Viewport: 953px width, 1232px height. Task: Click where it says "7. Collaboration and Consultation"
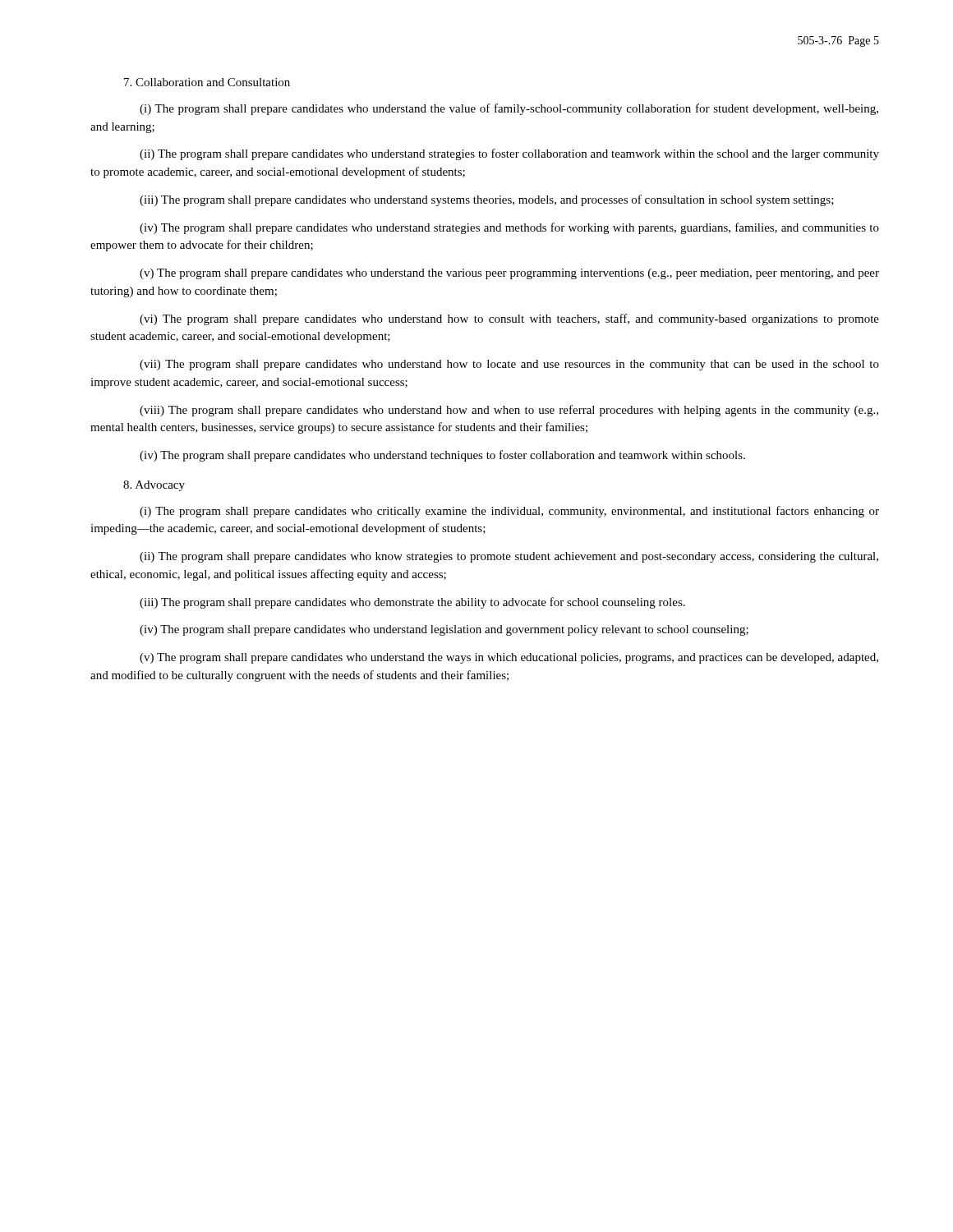click(207, 82)
